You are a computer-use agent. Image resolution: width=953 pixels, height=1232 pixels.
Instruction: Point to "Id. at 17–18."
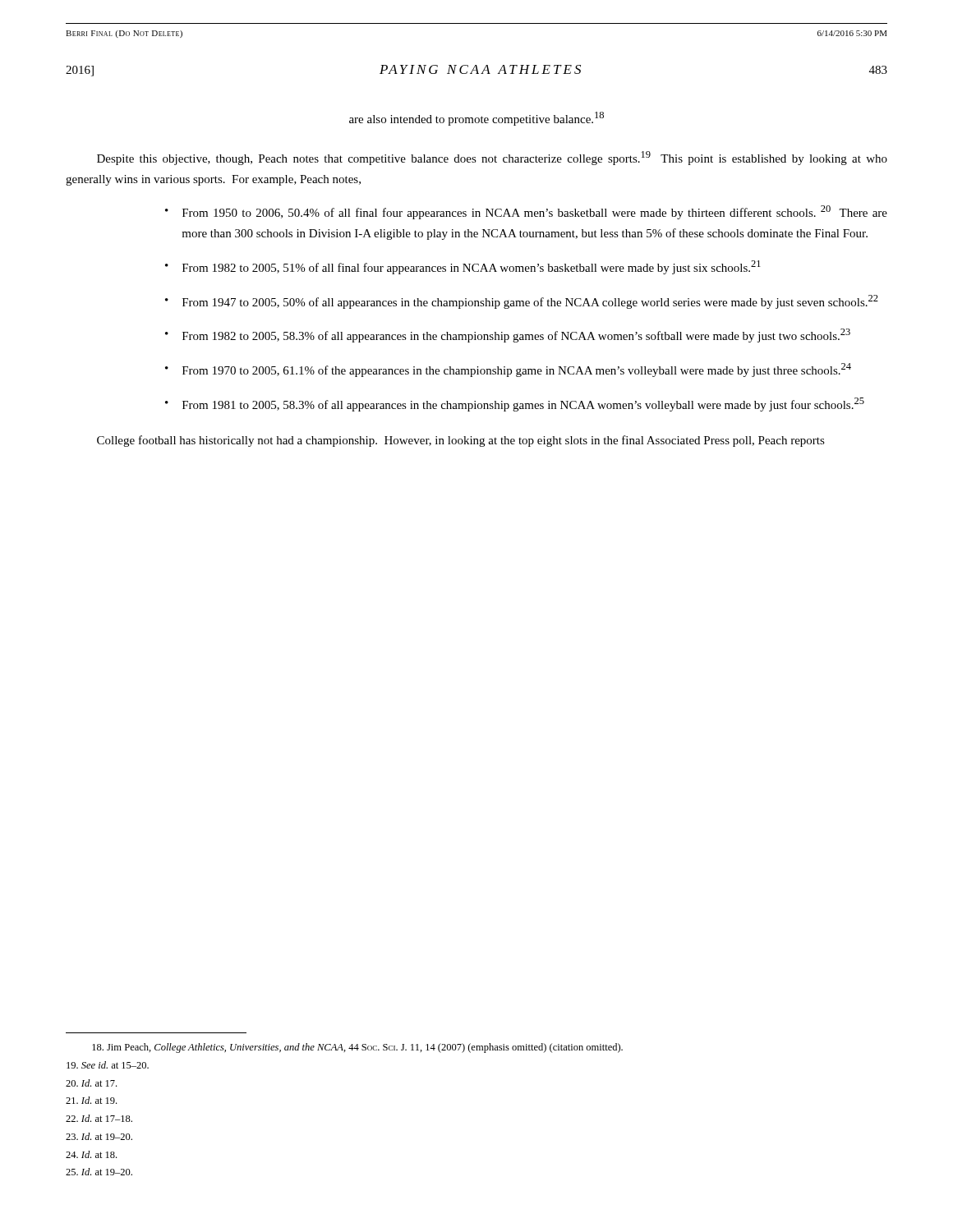click(99, 1118)
